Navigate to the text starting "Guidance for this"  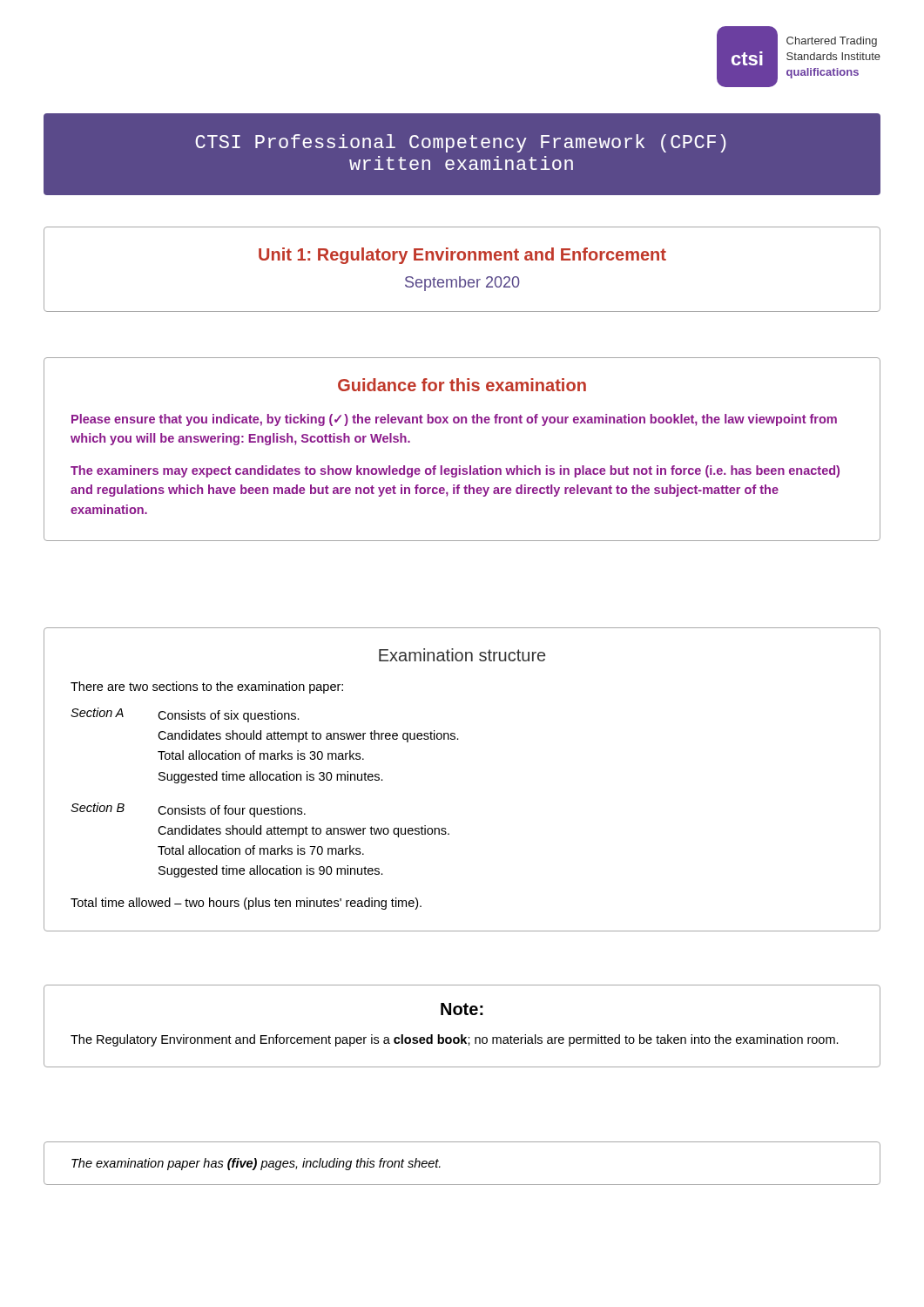pyautogui.click(x=462, y=385)
